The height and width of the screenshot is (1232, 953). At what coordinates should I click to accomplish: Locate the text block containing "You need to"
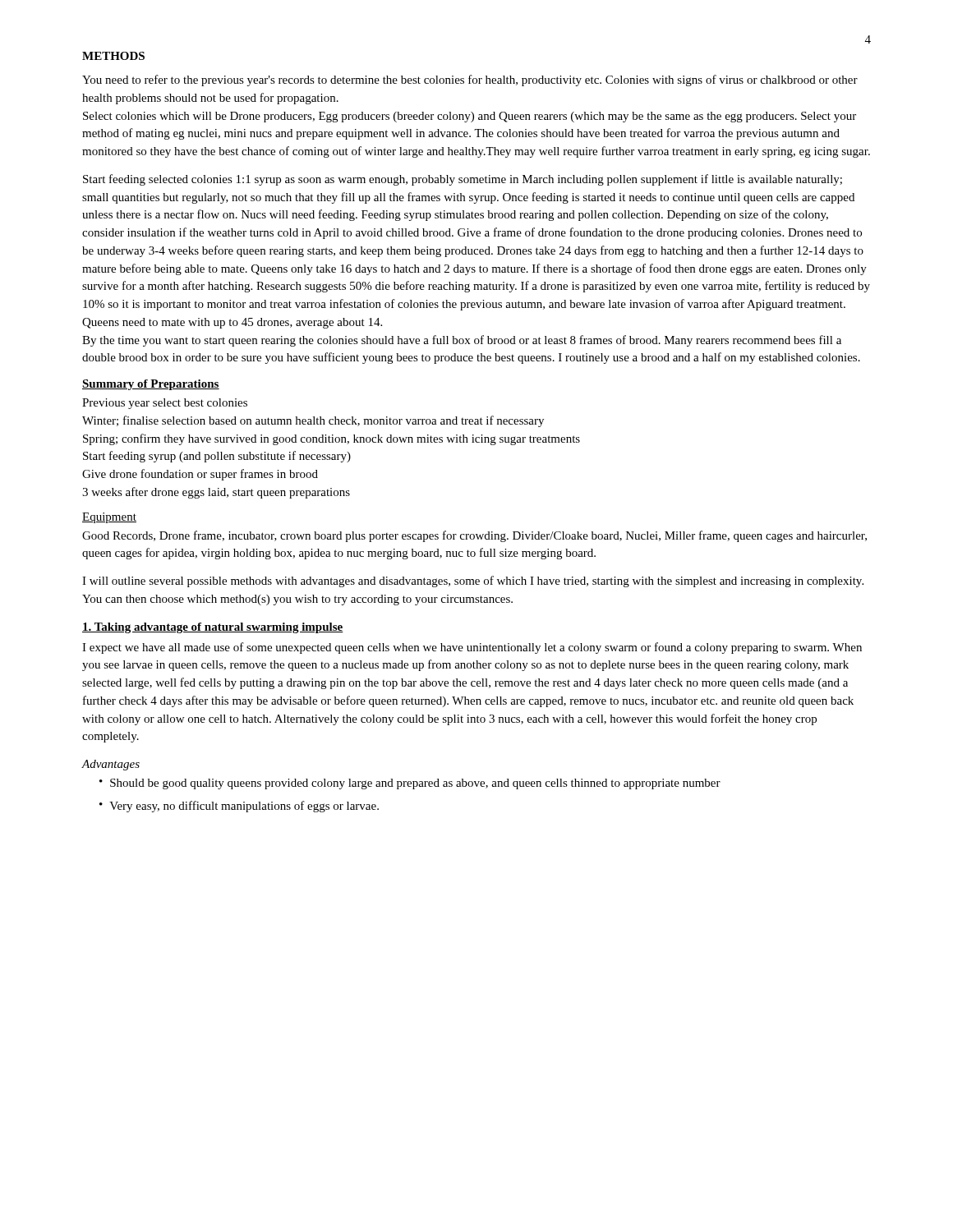[476, 115]
